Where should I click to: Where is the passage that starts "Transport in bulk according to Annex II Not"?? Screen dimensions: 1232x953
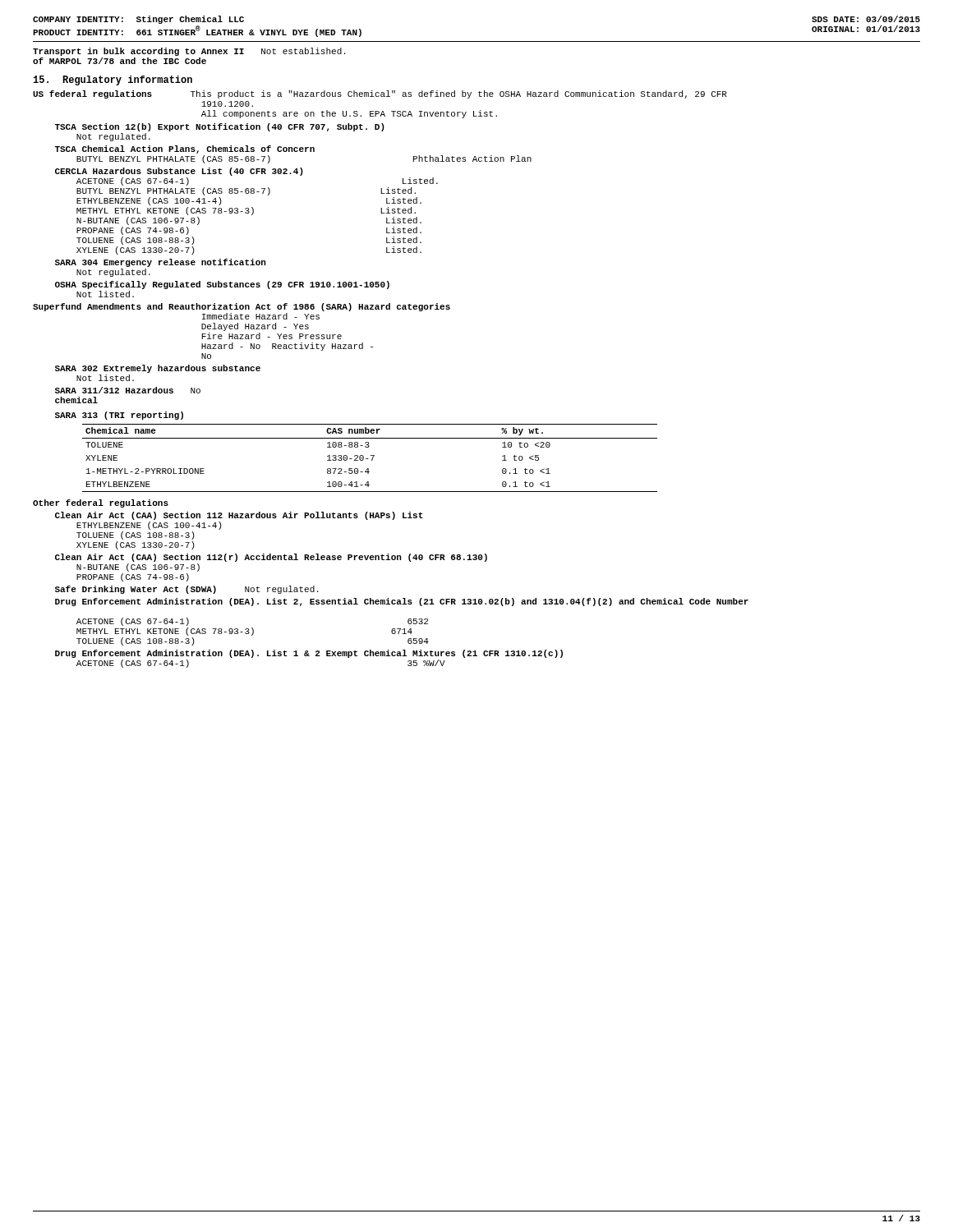tap(190, 56)
